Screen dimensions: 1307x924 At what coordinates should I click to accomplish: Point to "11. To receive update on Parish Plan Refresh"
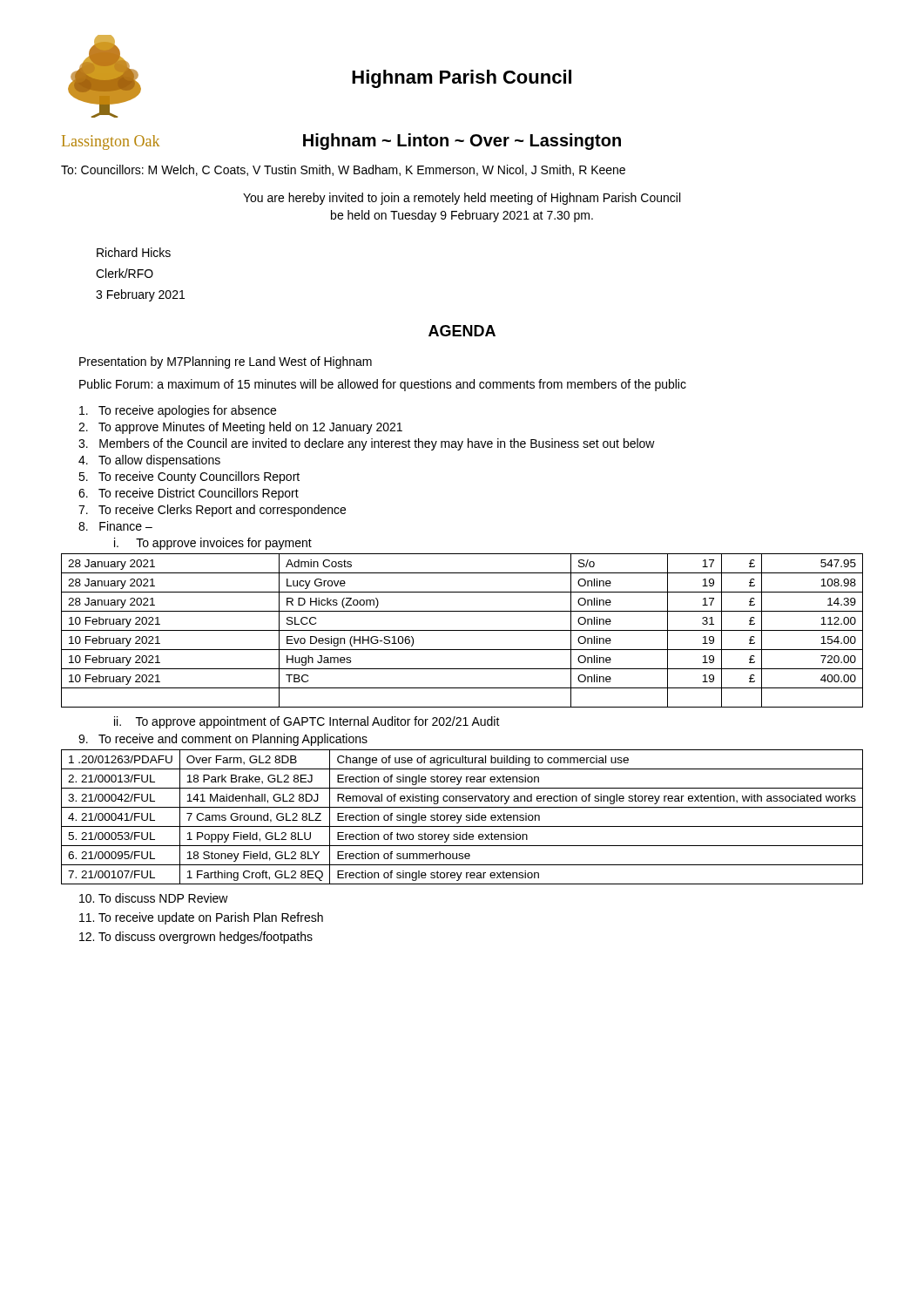(201, 918)
